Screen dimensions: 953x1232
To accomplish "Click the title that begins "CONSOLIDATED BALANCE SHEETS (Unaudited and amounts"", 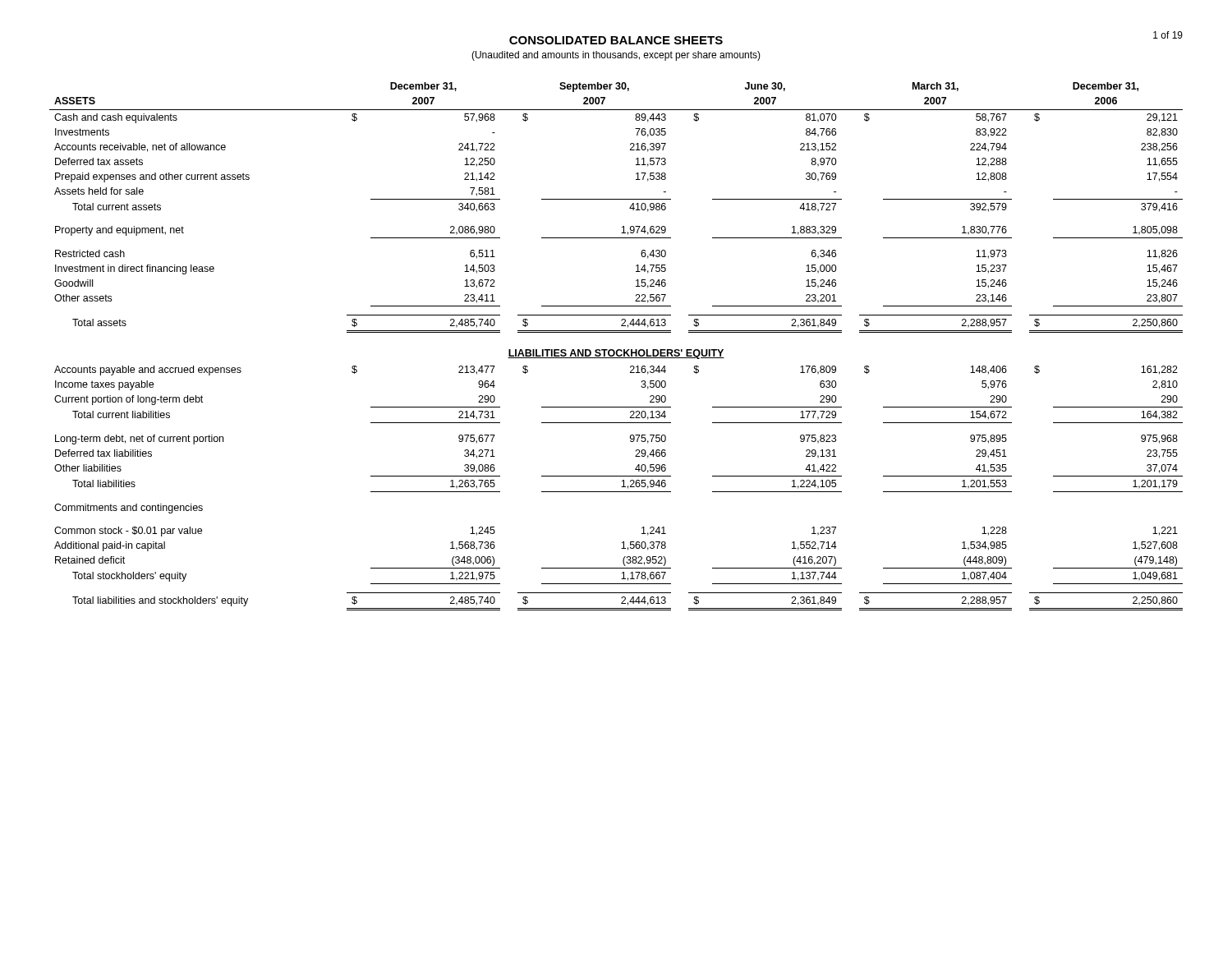I will click(x=616, y=47).
